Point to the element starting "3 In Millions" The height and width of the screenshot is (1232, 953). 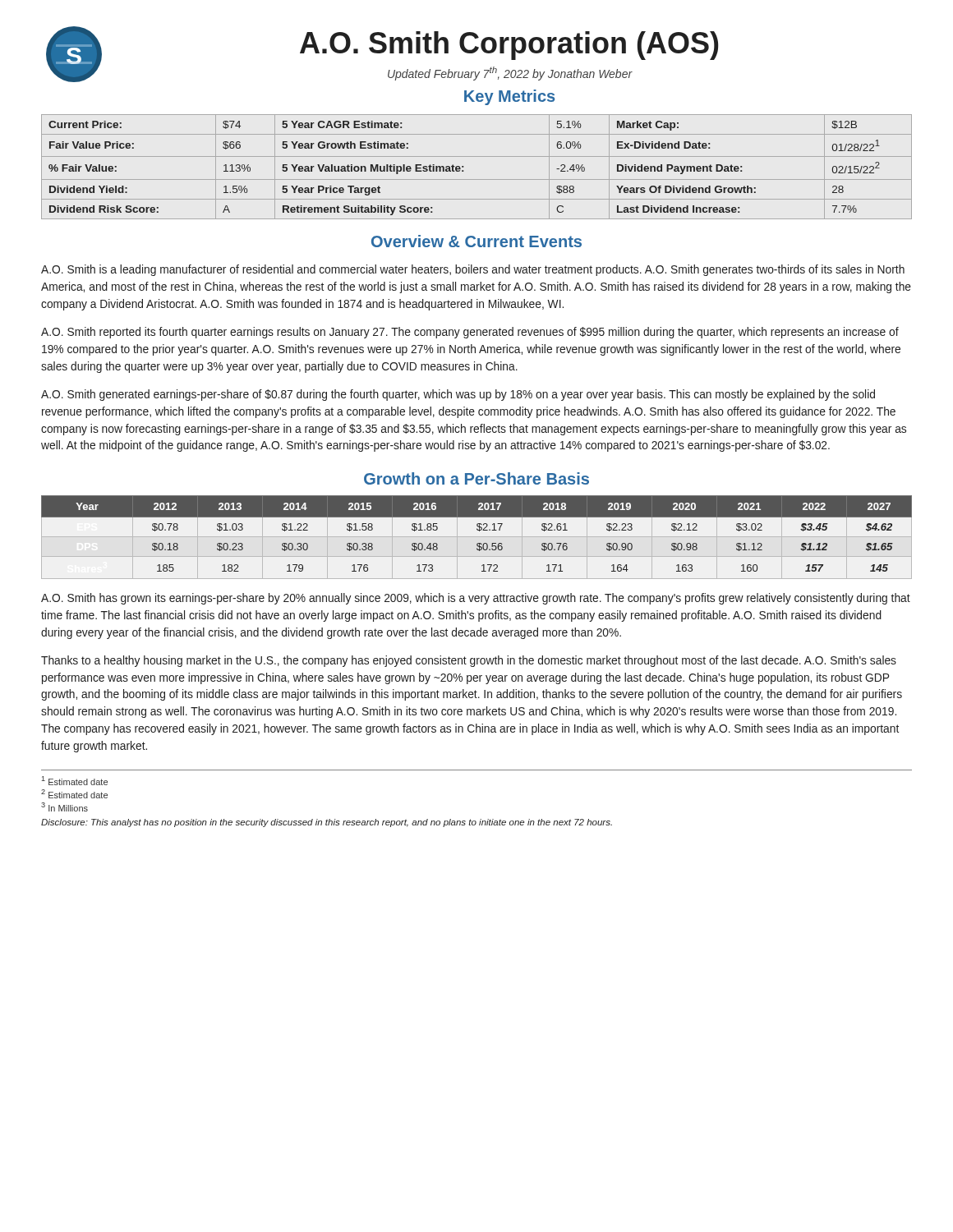(x=64, y=807)
